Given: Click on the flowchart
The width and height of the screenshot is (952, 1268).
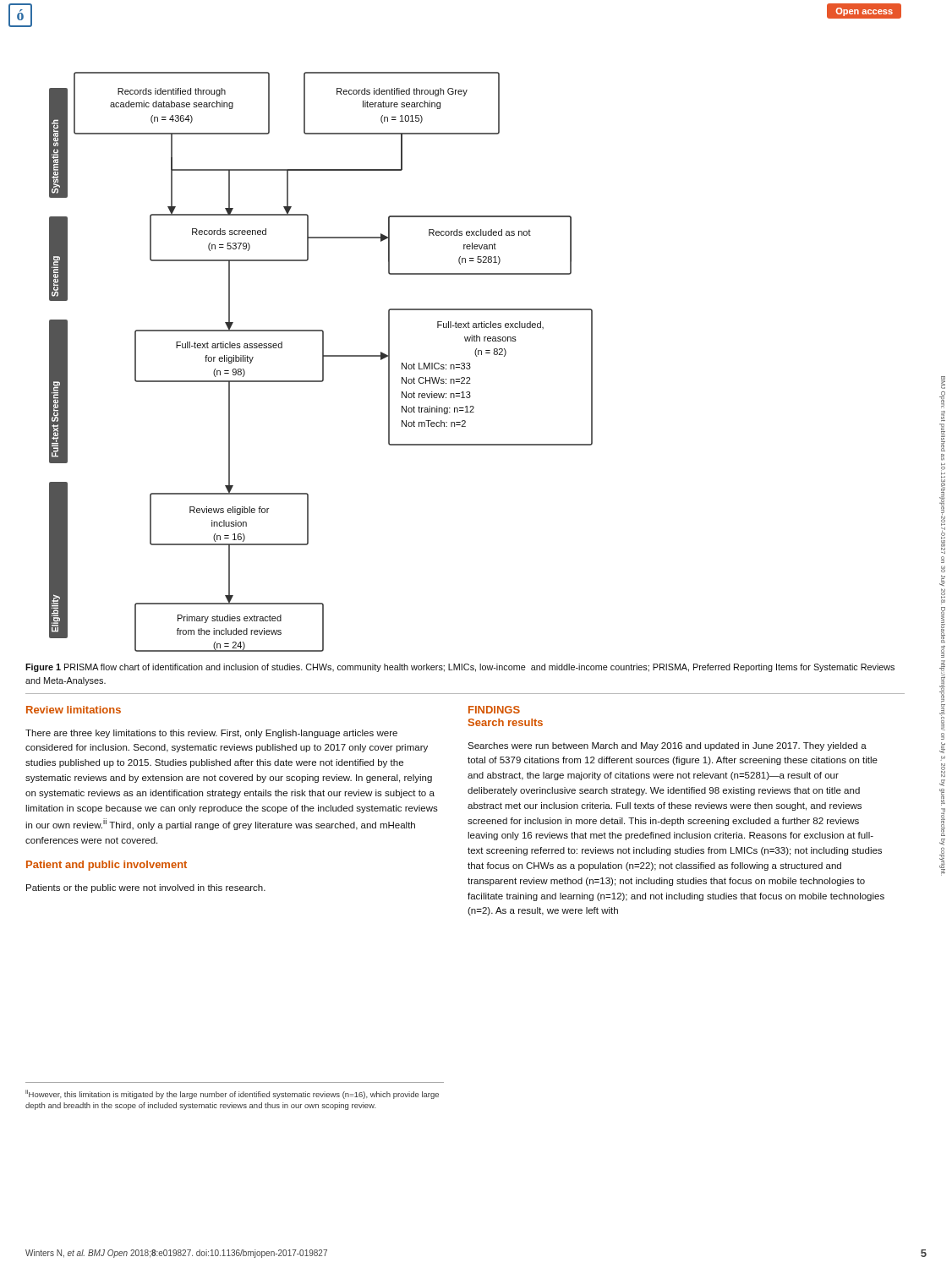Looking at the screenshot, I should [x=469, y=343].
